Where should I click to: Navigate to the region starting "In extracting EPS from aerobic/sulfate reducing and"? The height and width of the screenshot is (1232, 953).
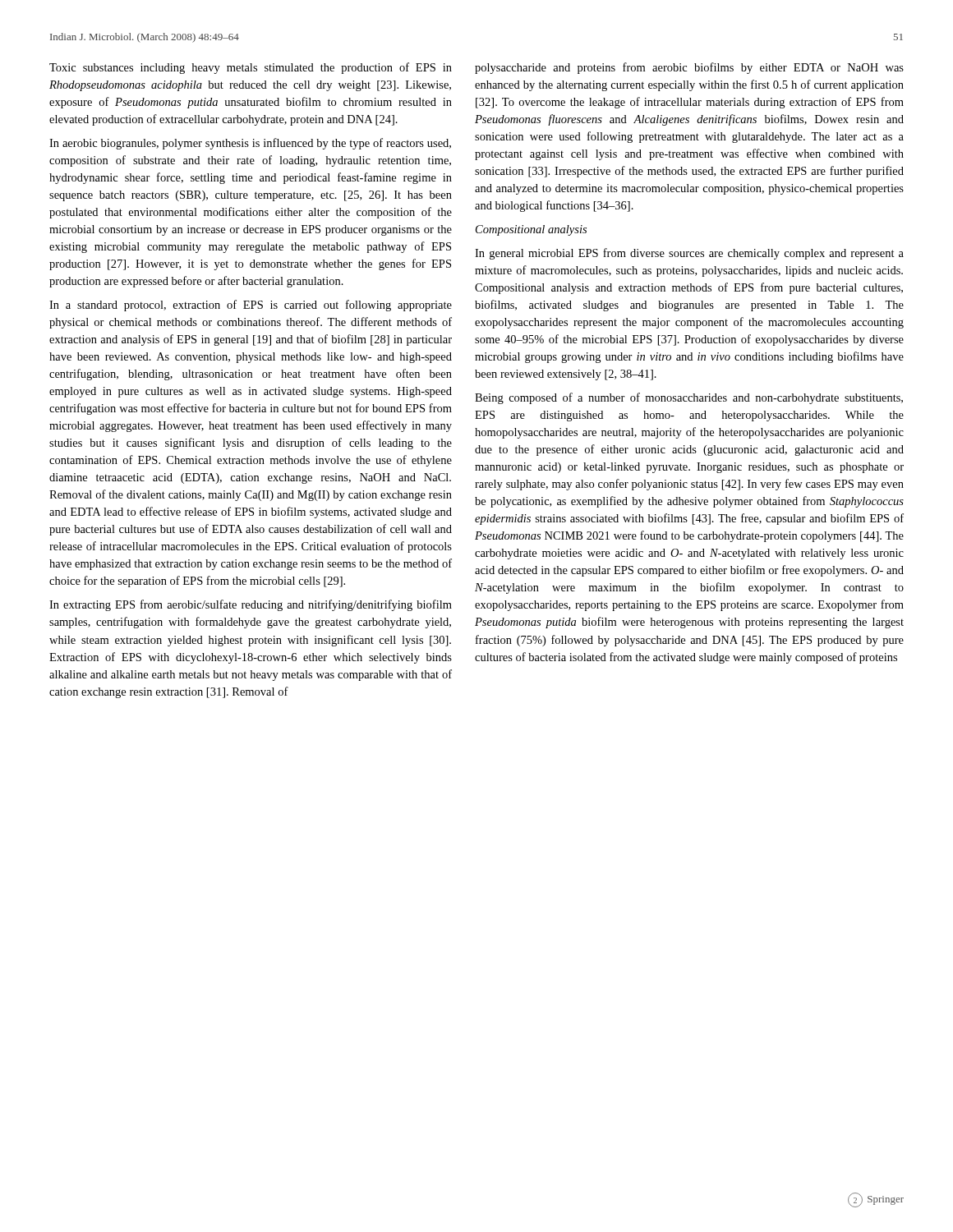[251, 648]
